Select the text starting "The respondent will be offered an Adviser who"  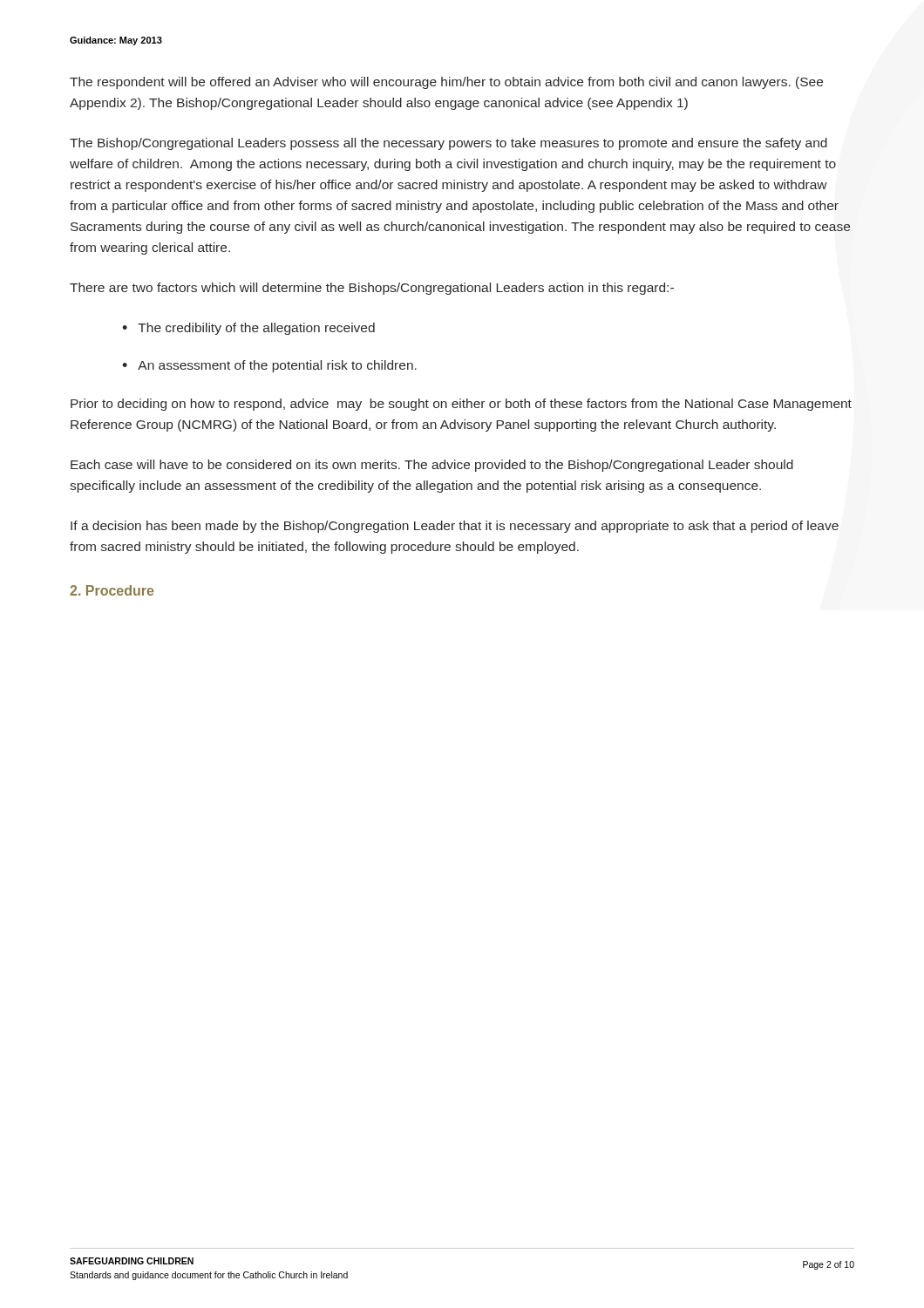(x=447, y=92)
